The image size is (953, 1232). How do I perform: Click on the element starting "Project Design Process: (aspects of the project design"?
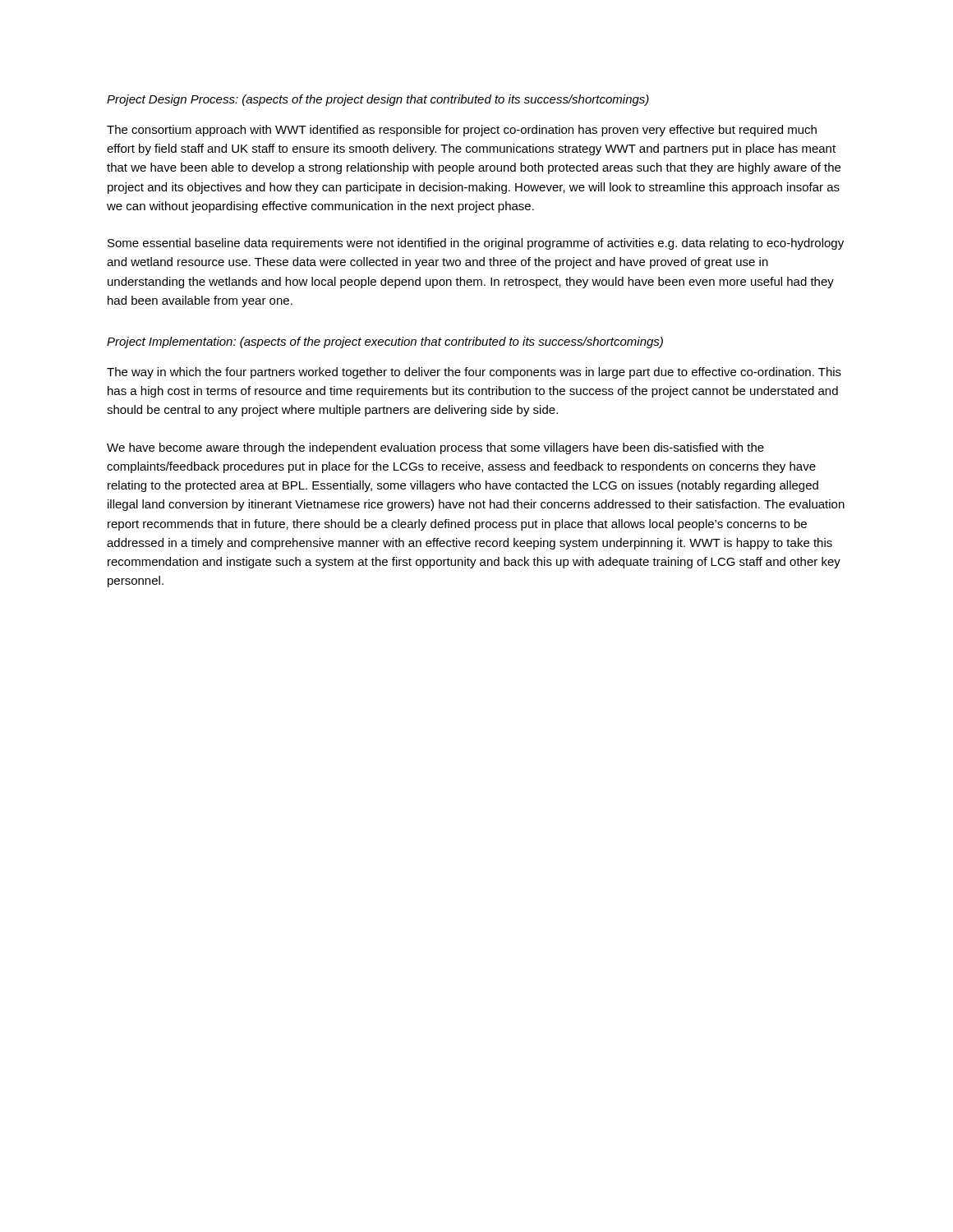point(378,99)
